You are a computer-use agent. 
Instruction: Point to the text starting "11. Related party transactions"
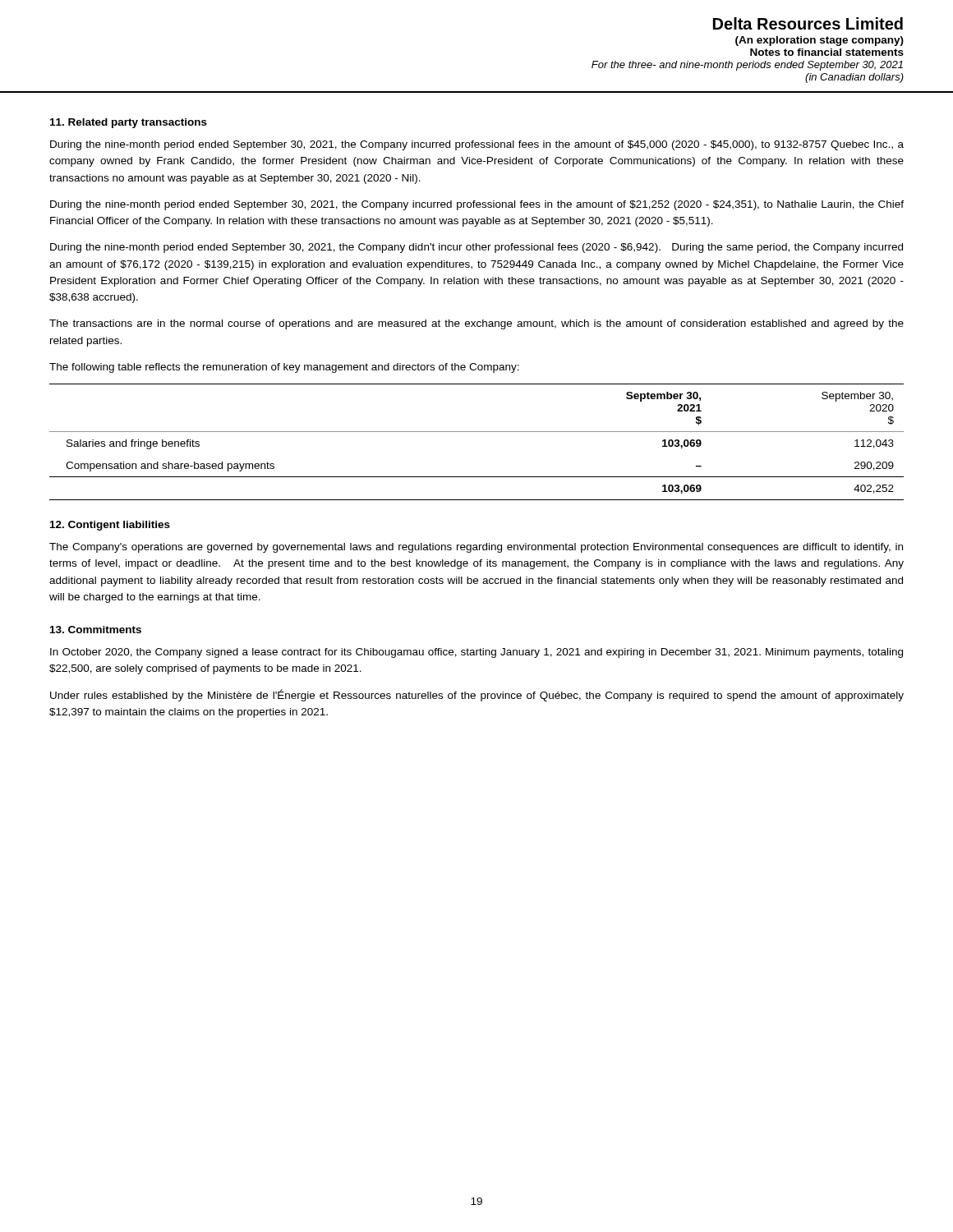coord(128,122)
